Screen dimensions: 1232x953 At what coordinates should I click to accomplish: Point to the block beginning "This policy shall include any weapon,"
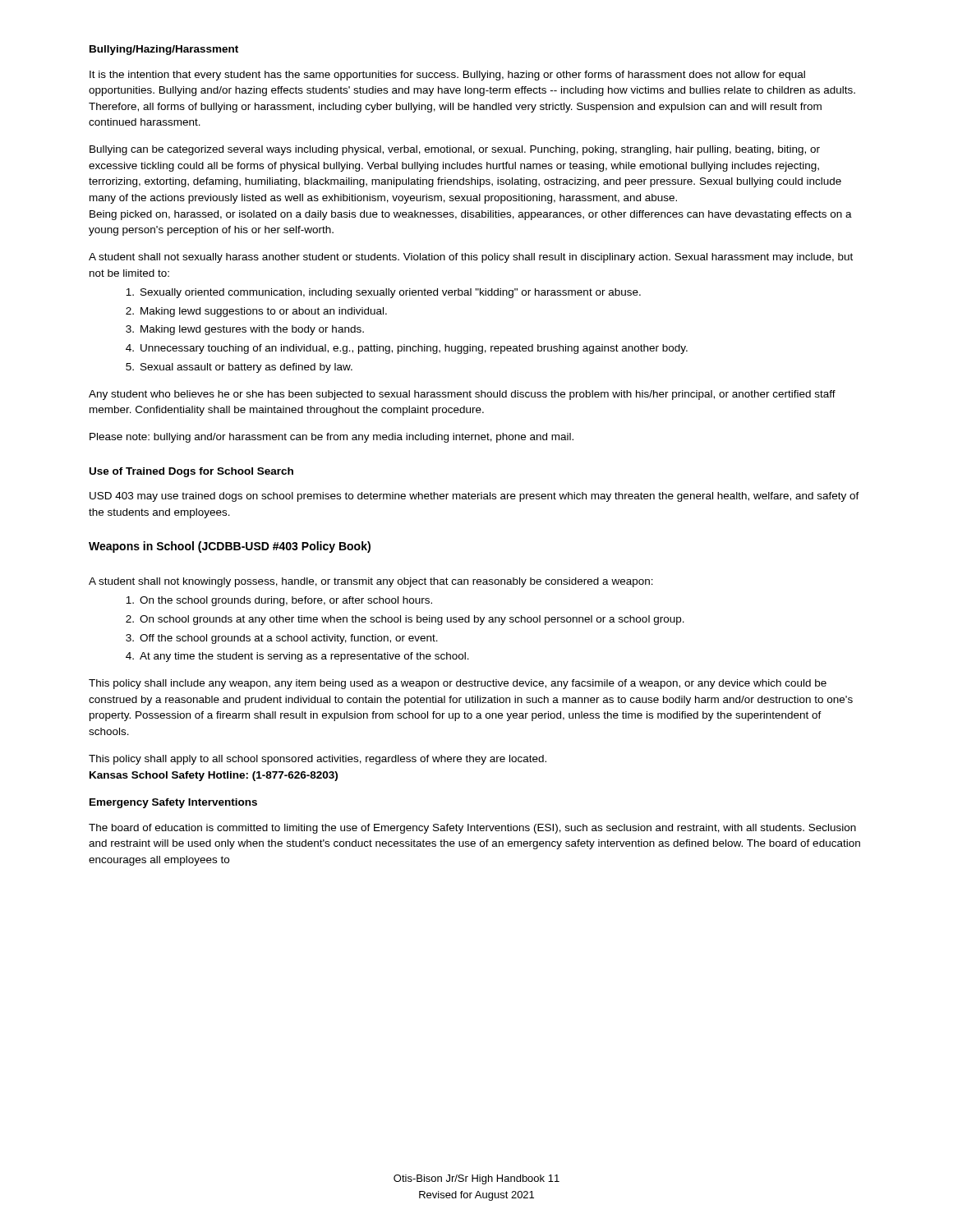(x=476, y=707)
